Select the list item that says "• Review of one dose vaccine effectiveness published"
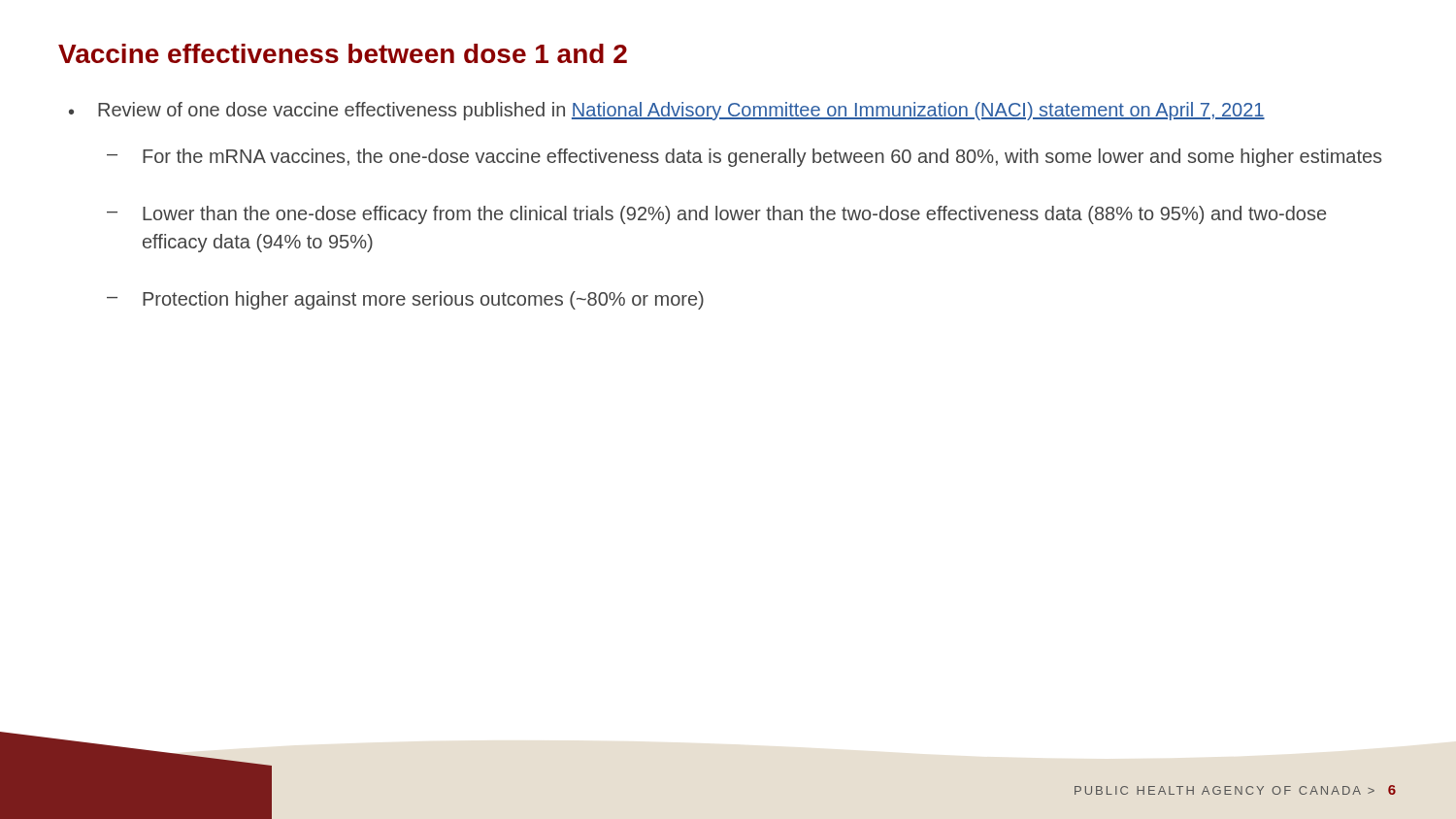Viewport: 1456px width, 819px height. [666, 111]
